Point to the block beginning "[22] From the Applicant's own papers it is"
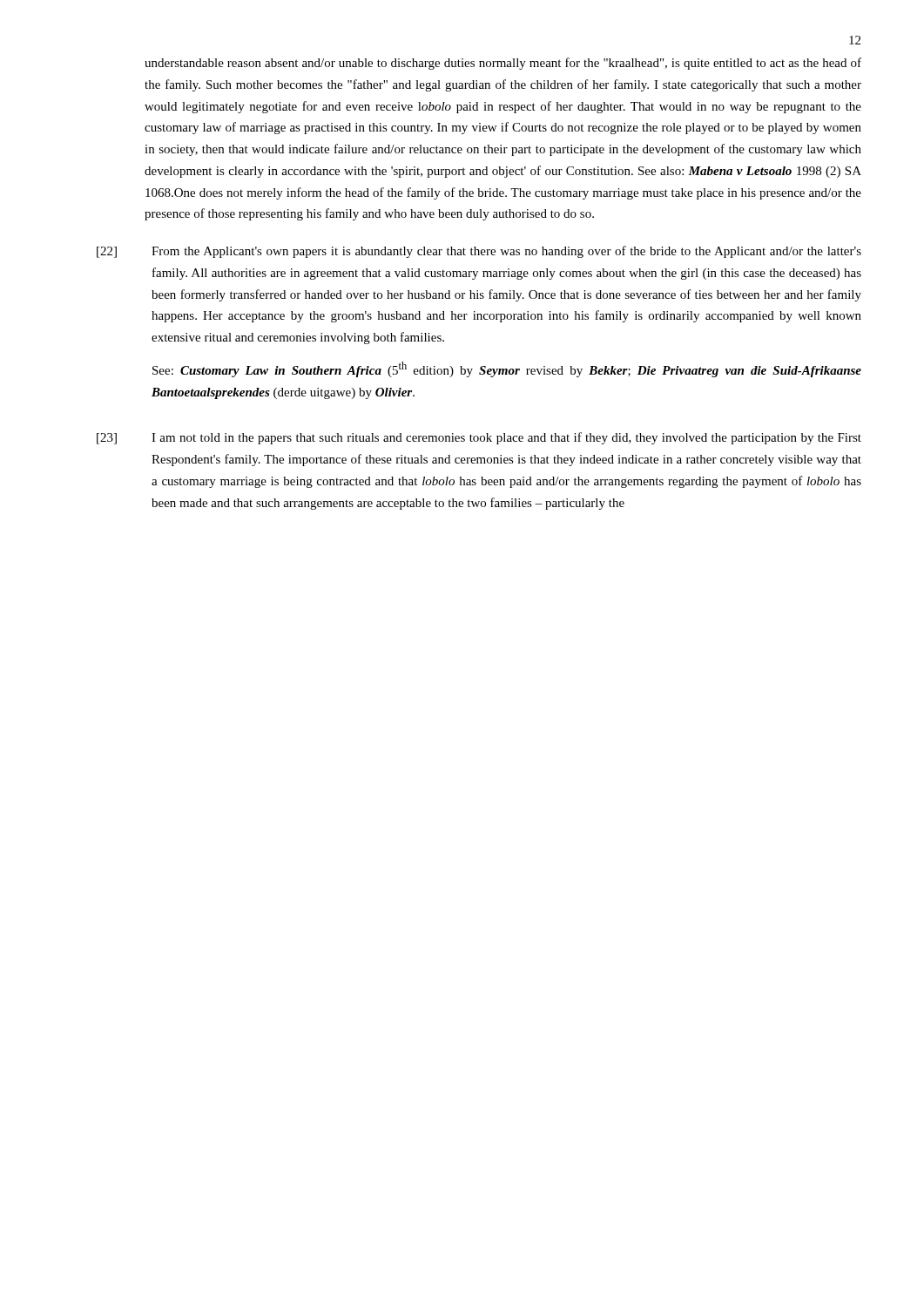 (x=479, y=326)
